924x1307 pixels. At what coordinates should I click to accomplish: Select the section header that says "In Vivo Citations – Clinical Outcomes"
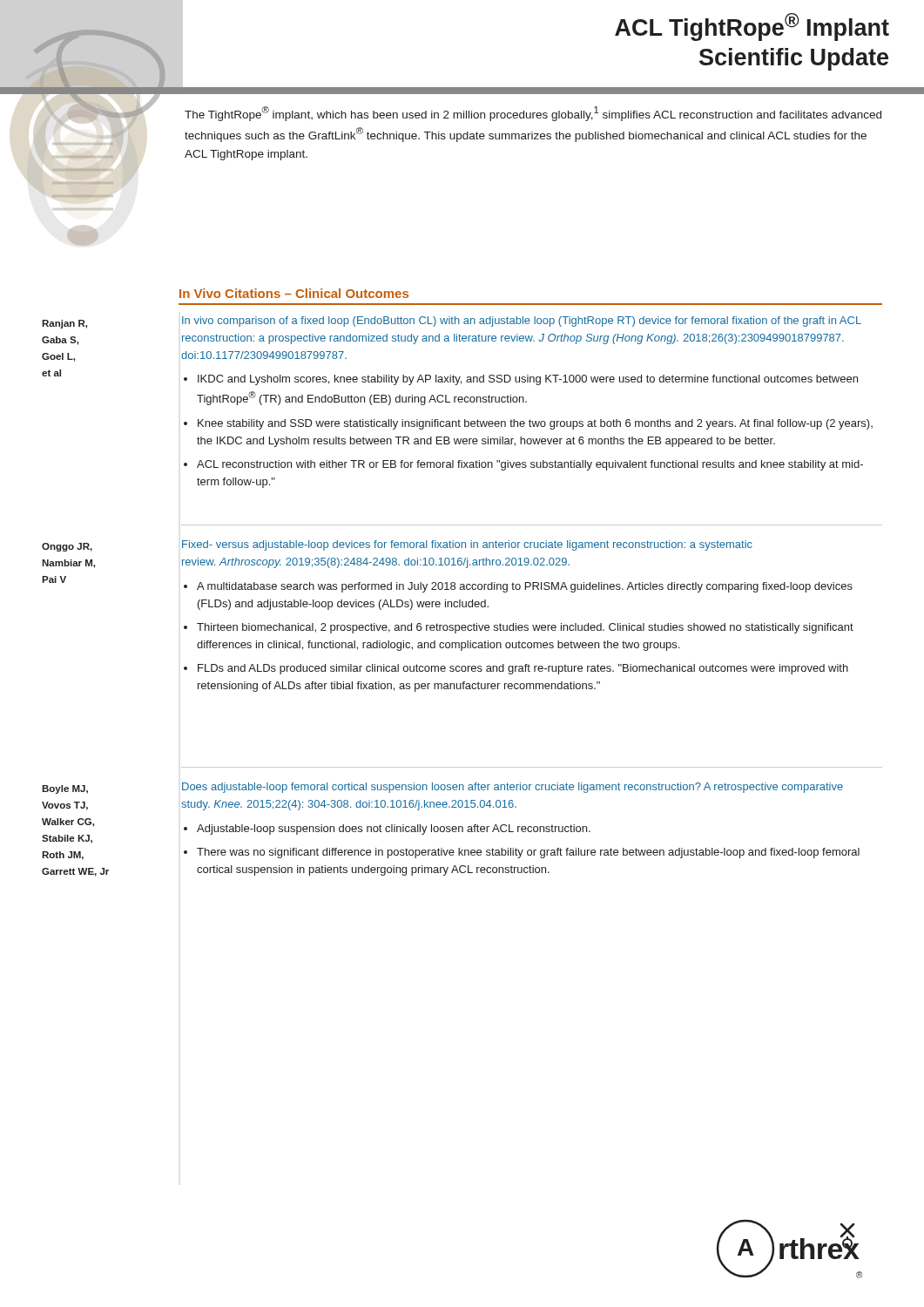[294, 293]
